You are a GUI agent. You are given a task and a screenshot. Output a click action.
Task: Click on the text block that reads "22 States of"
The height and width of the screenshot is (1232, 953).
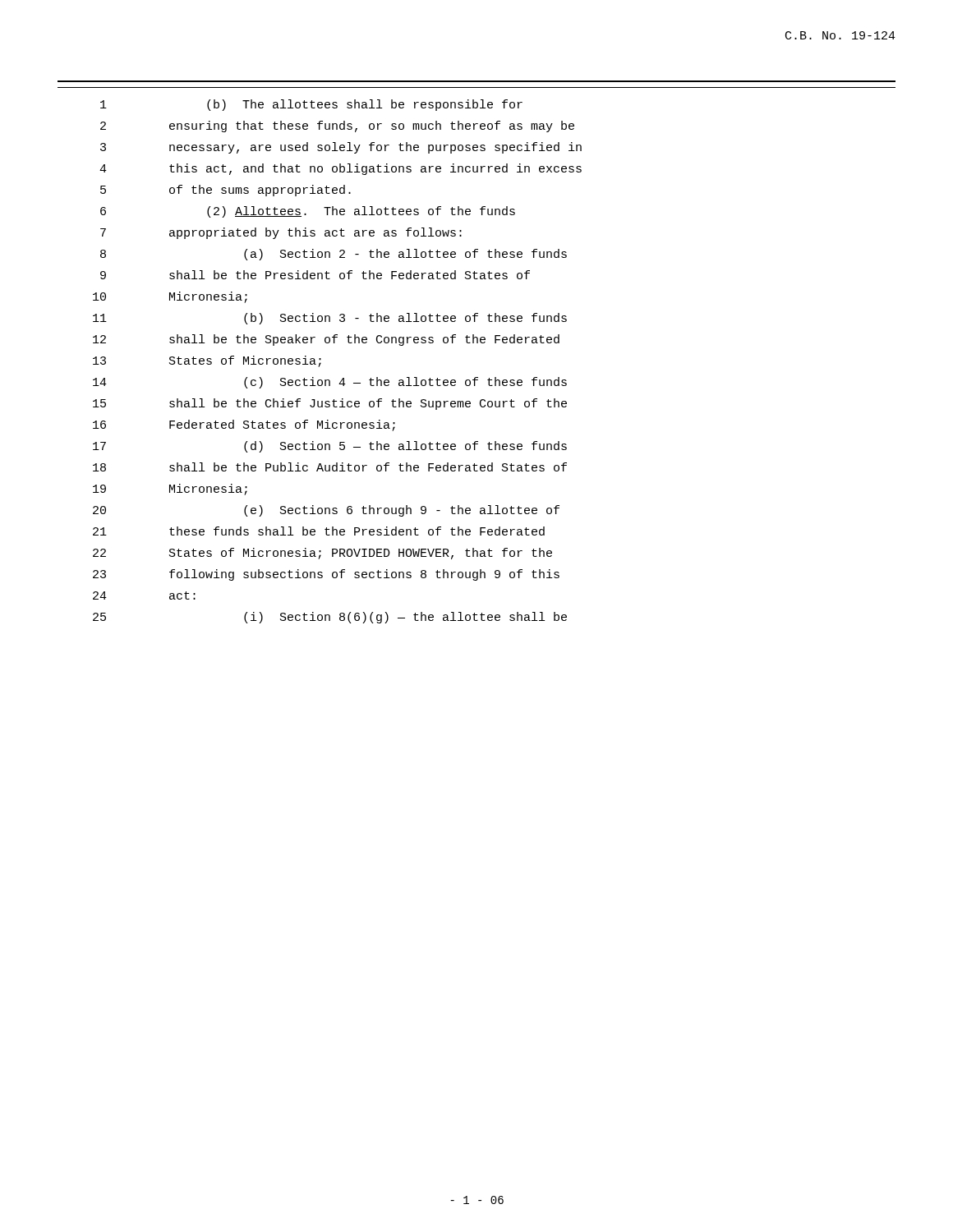tap(476, 554)
